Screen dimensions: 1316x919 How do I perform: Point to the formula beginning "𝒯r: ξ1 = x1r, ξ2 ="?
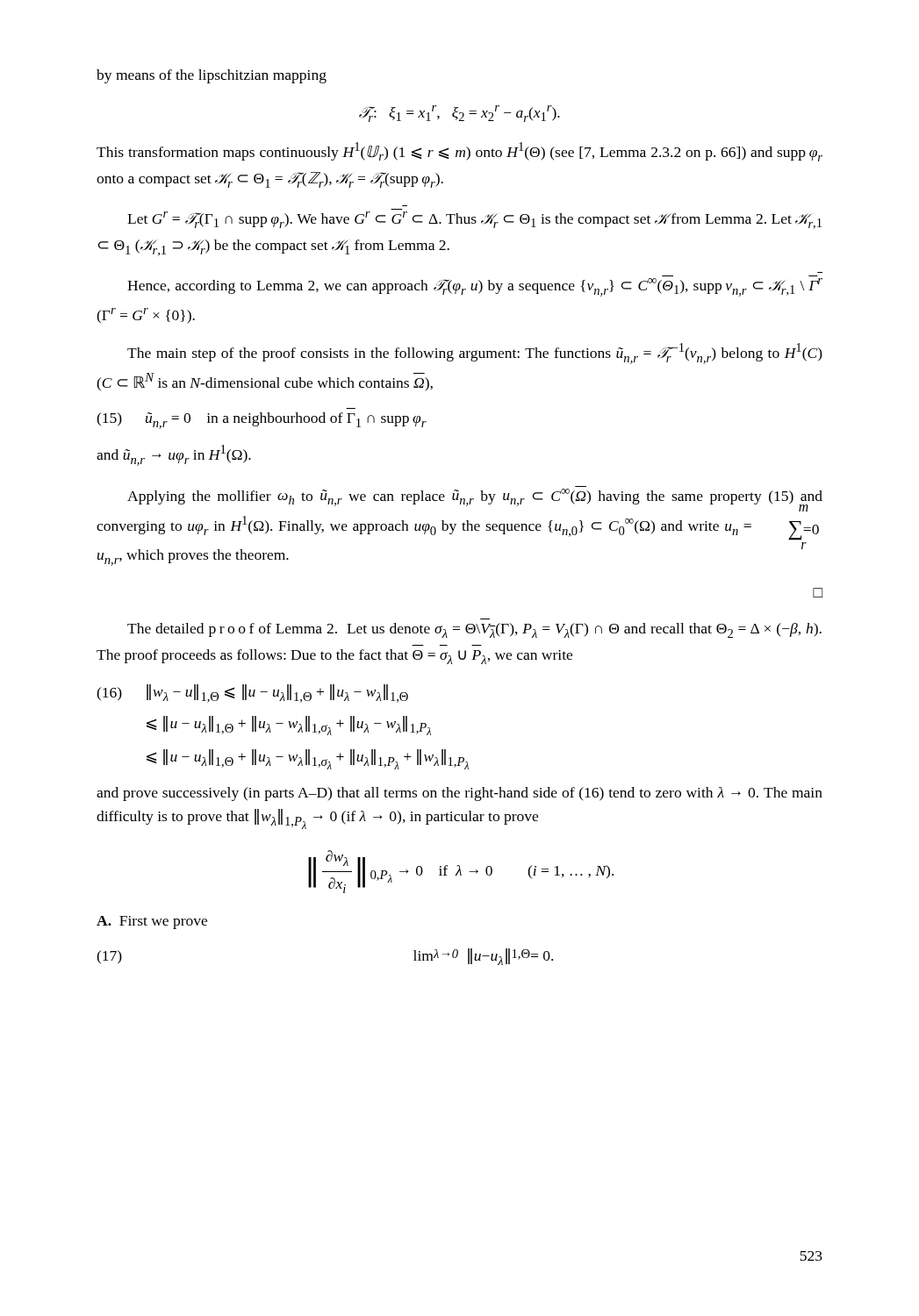pos(460,113)
